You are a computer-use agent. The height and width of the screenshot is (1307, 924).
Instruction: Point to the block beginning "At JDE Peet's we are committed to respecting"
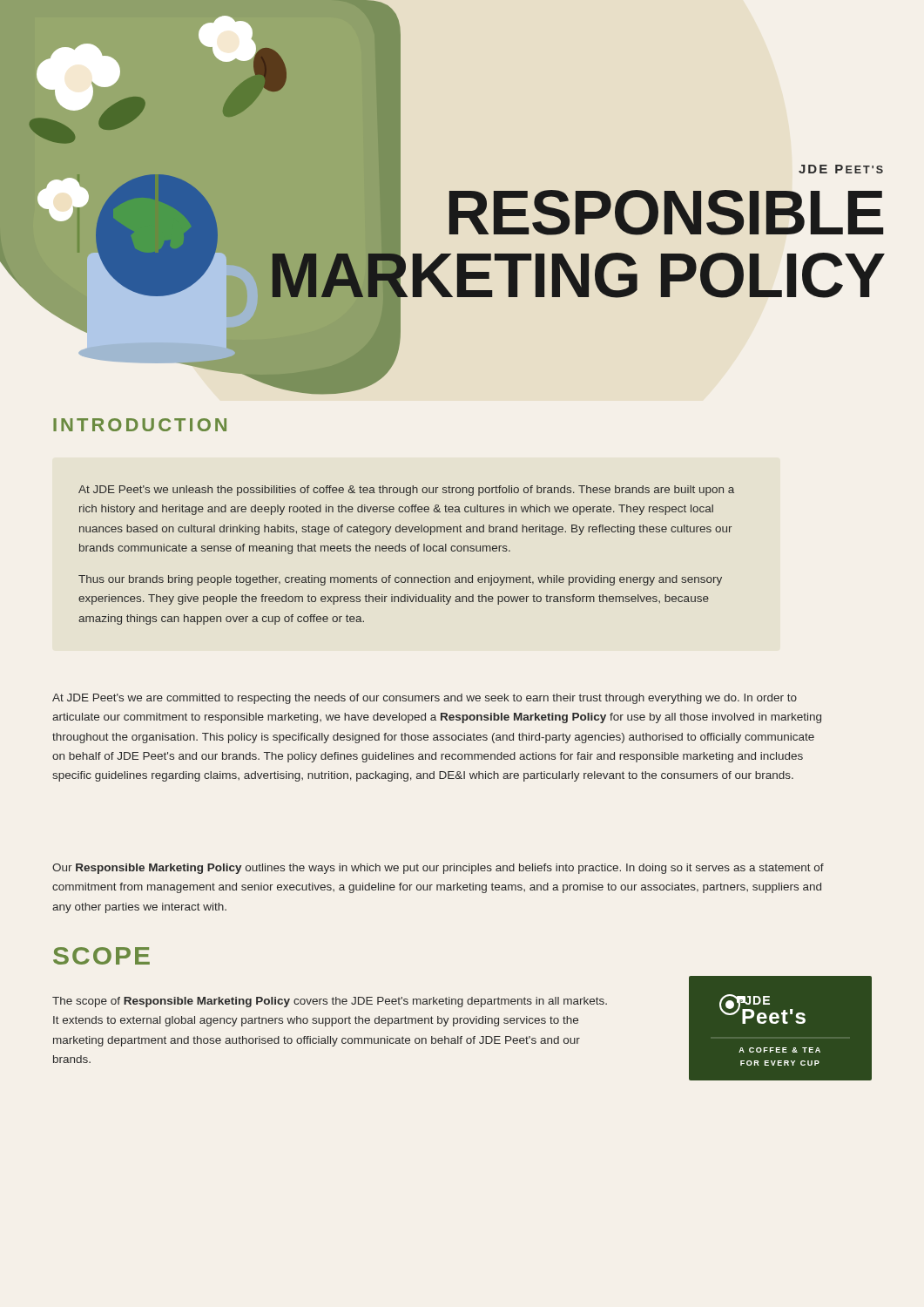437,736
